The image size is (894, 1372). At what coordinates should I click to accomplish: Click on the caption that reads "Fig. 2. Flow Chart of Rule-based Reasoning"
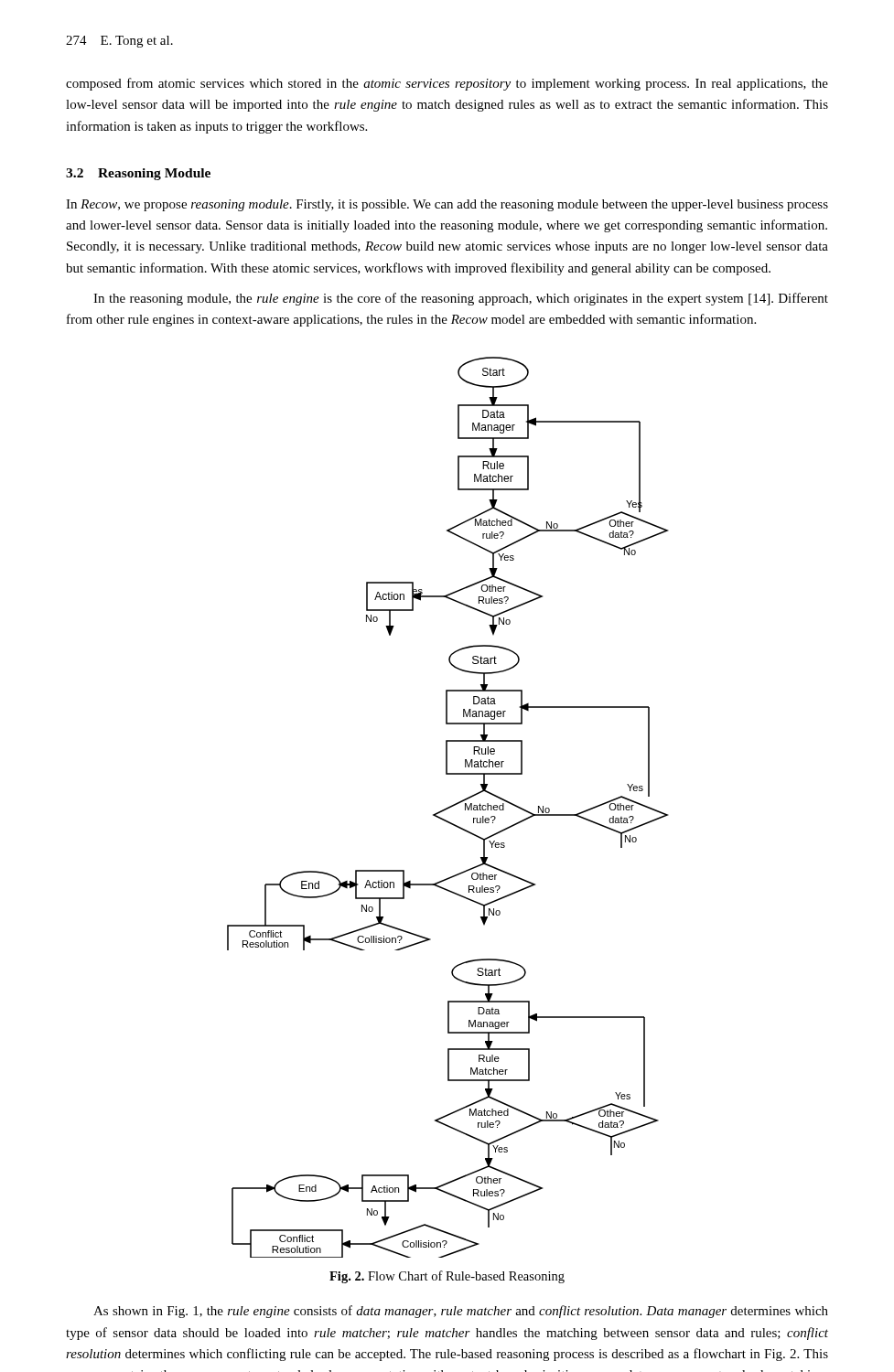(447, 1276)
